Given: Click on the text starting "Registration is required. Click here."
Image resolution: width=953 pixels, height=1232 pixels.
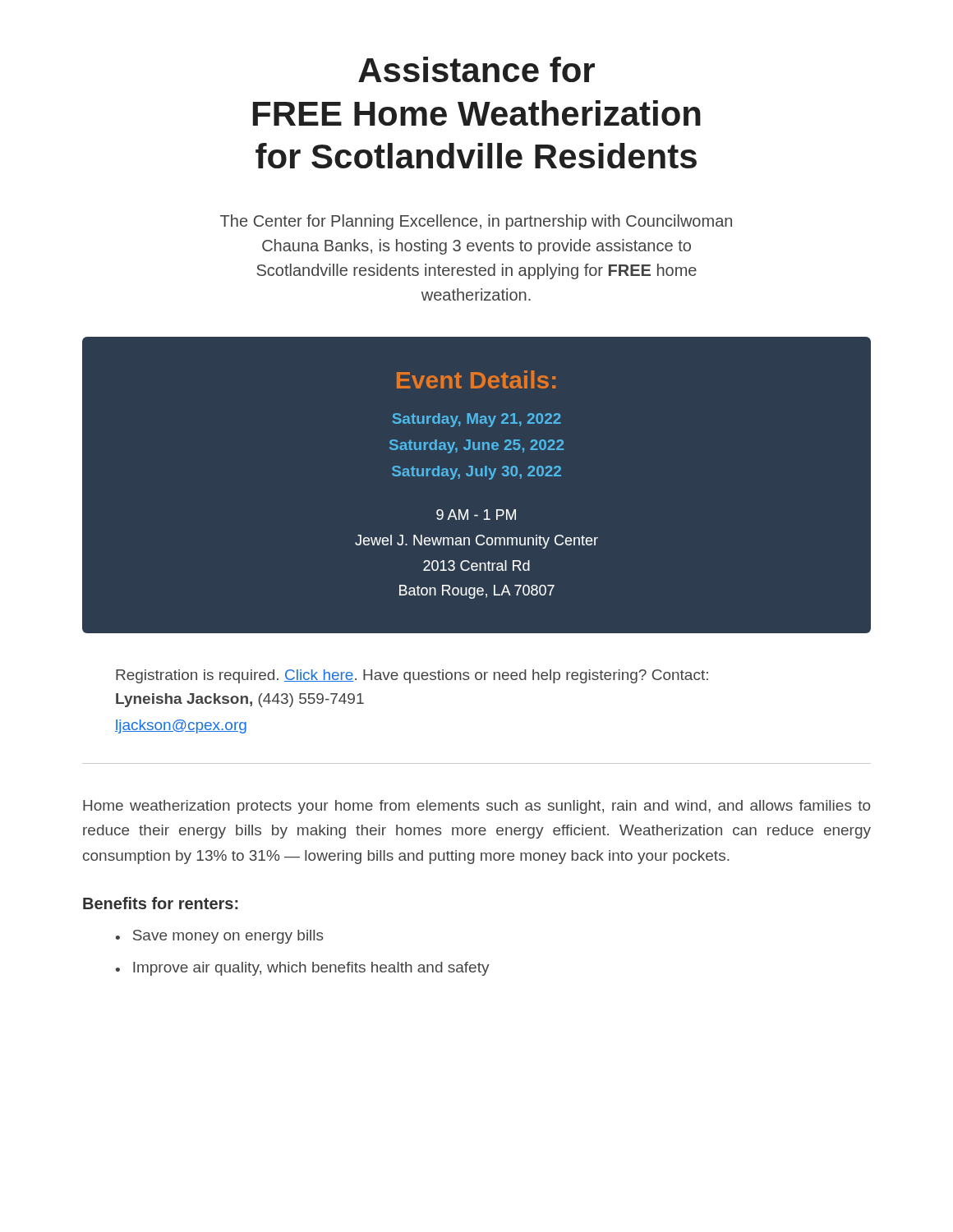Looking at the screenshot, I should tap(412, 676).
